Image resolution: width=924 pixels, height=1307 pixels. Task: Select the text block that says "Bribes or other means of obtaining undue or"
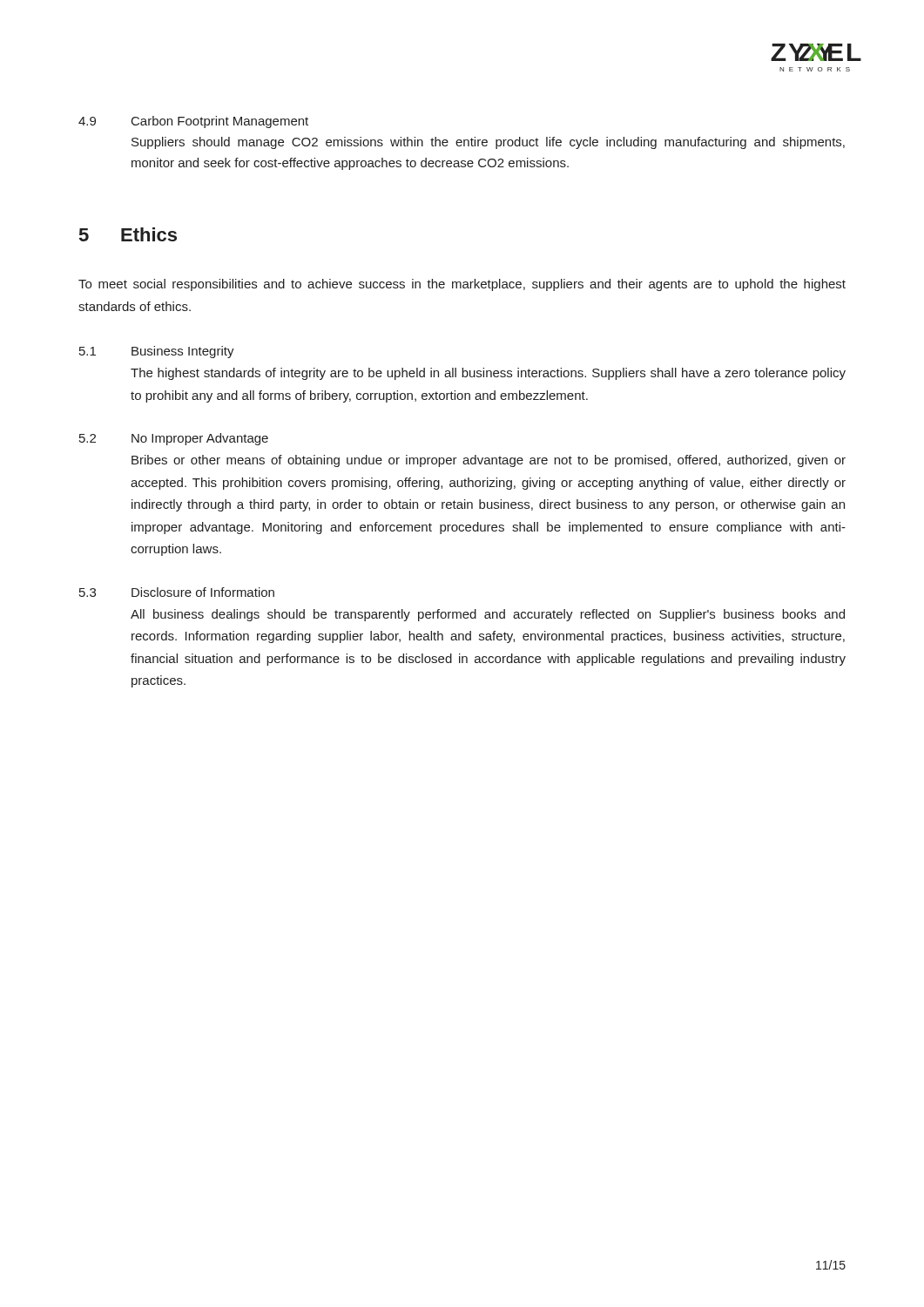point(488,504)
